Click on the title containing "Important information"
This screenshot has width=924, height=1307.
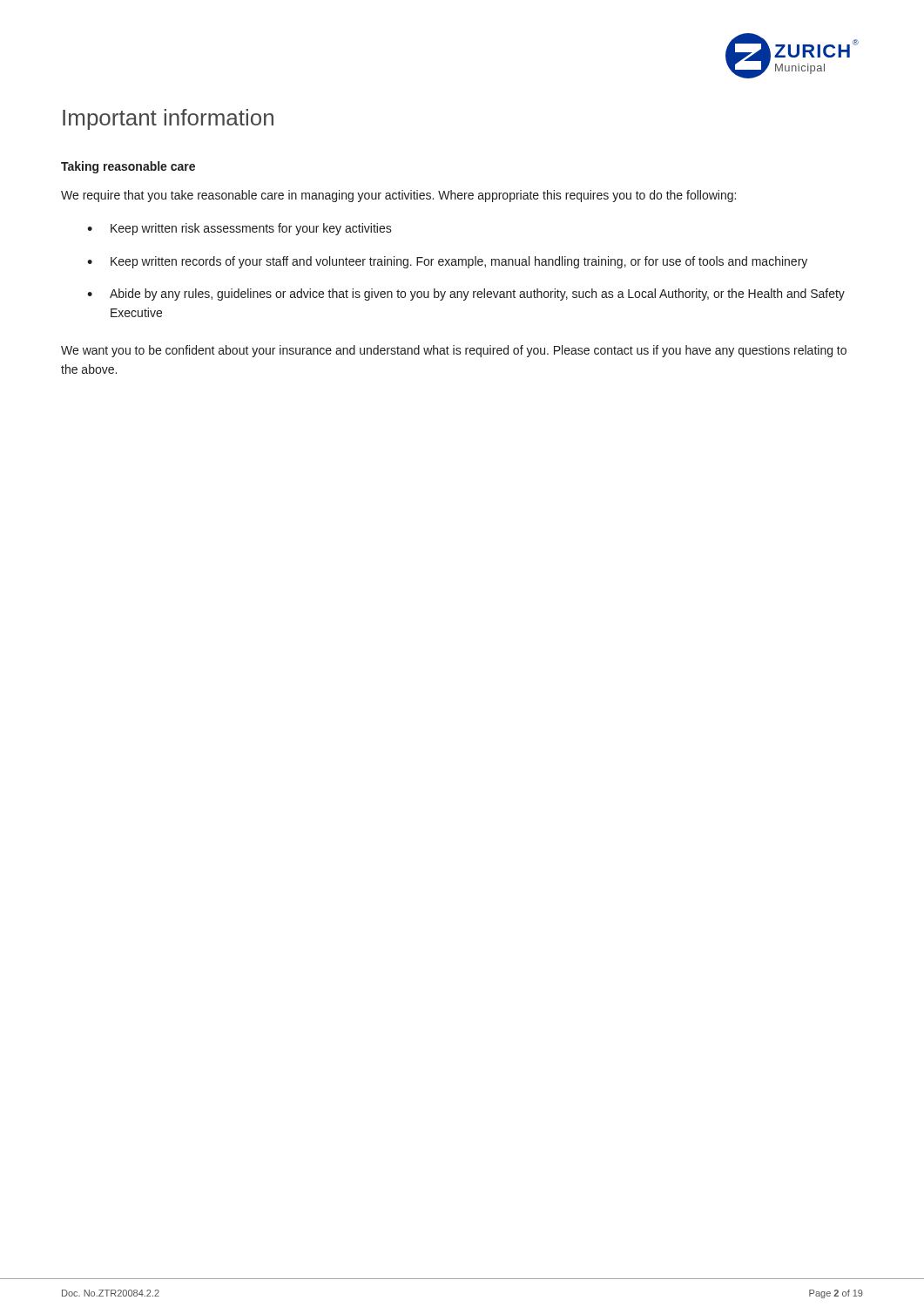coord(168,119)
